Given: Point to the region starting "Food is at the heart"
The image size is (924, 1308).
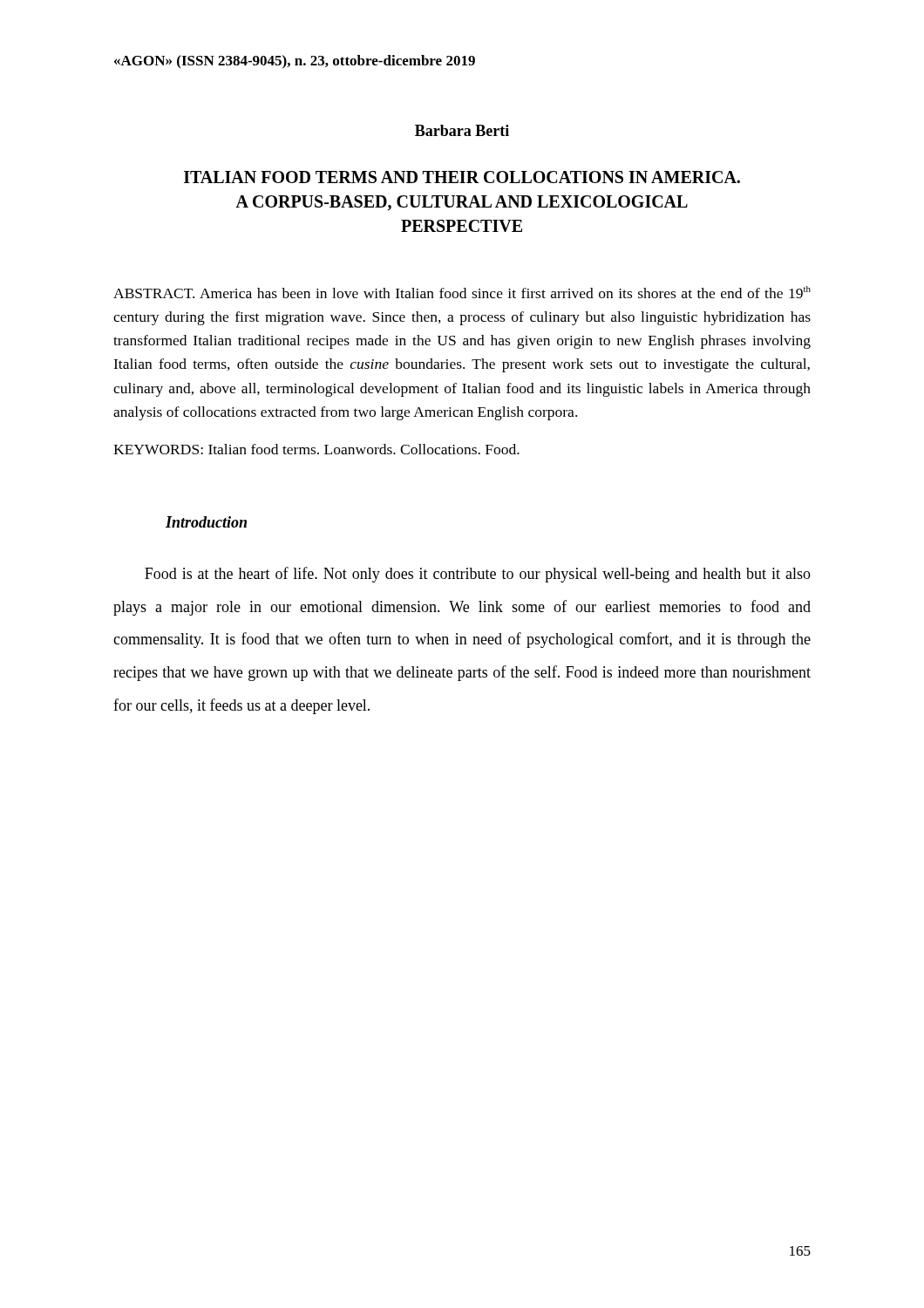Looking at the screenshot, I should click(462, 640).
